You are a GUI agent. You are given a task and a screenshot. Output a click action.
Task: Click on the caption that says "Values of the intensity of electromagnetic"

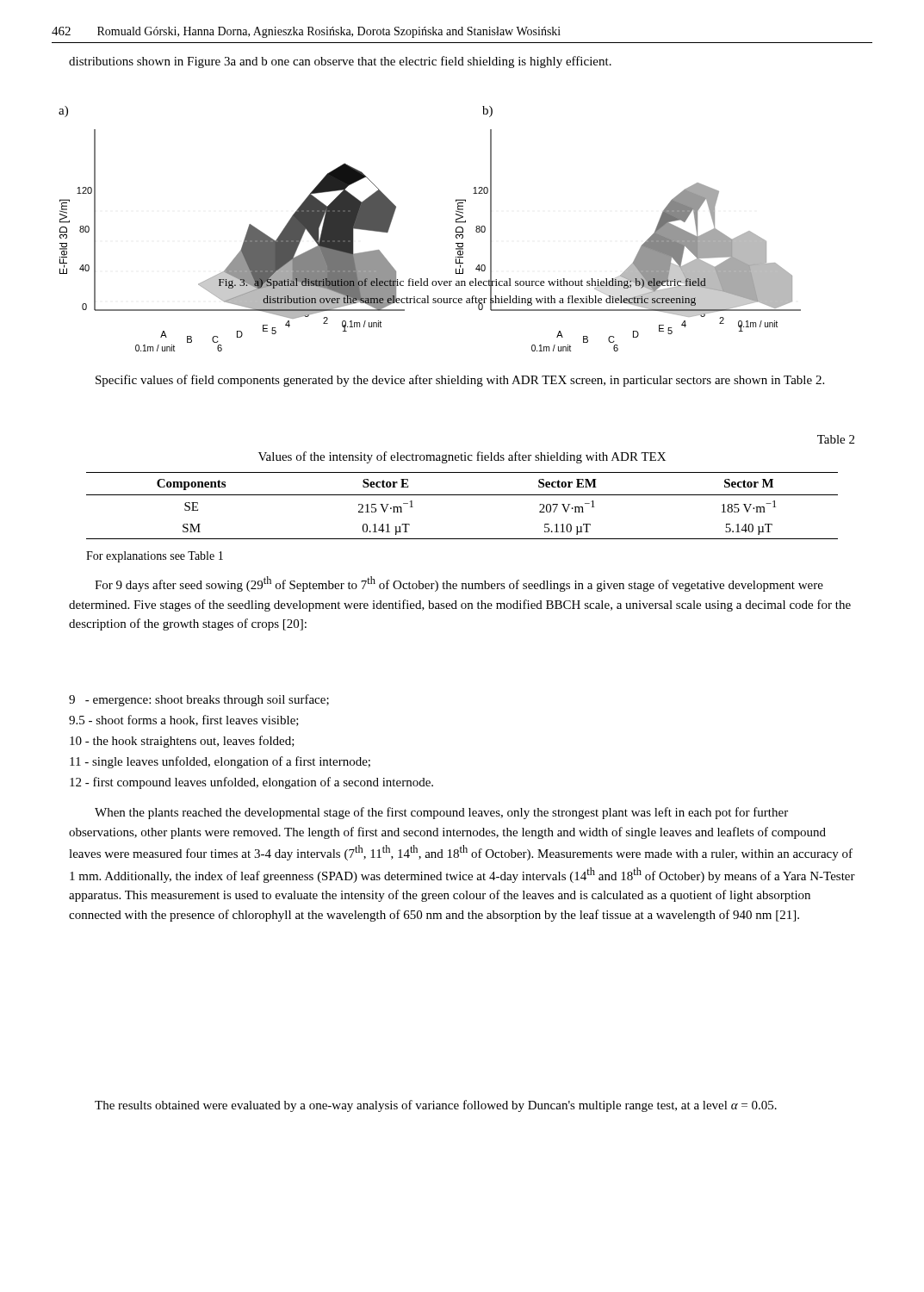click(x=462, y=457)
